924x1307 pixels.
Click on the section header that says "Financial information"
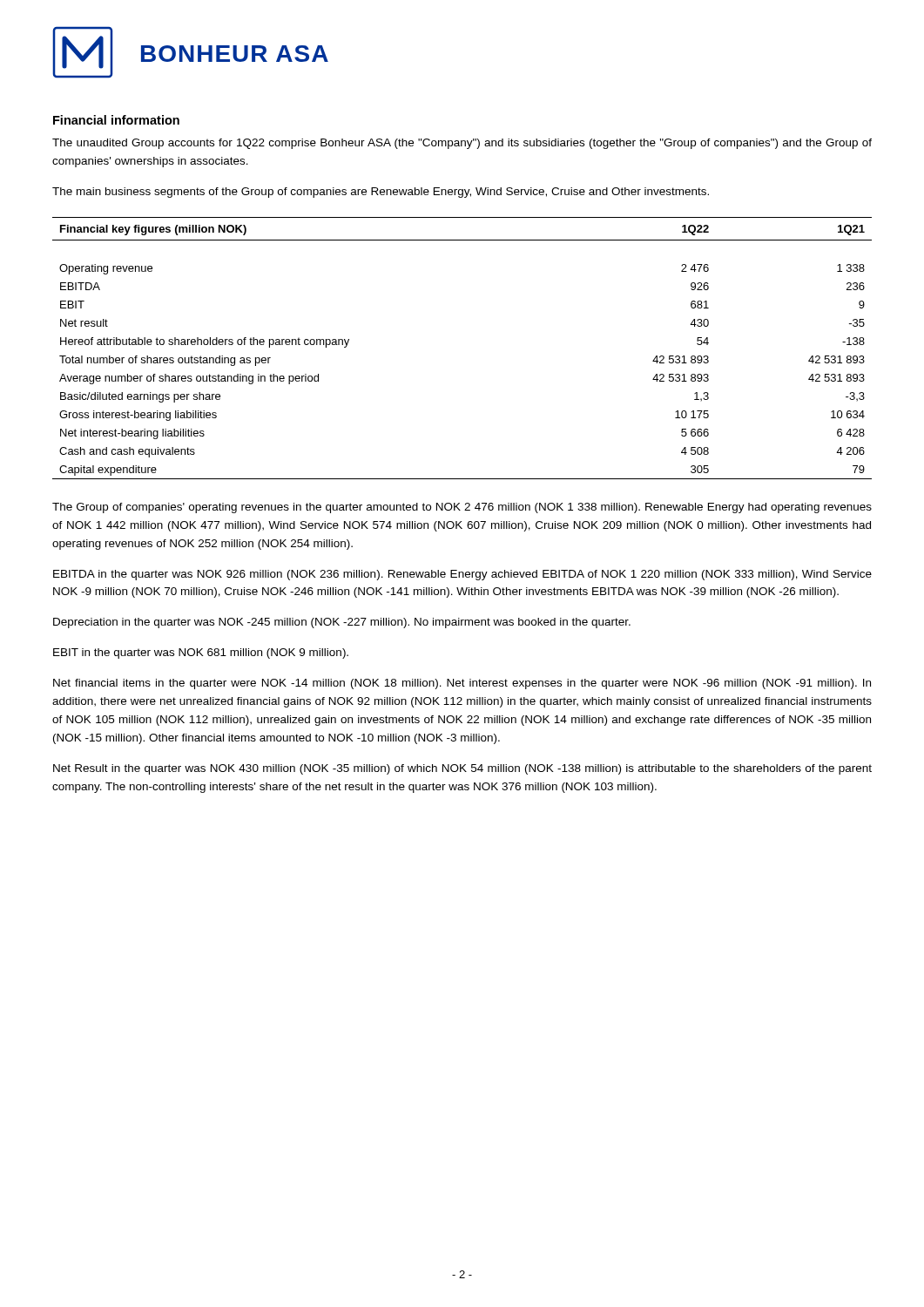(x=116, y=120)
